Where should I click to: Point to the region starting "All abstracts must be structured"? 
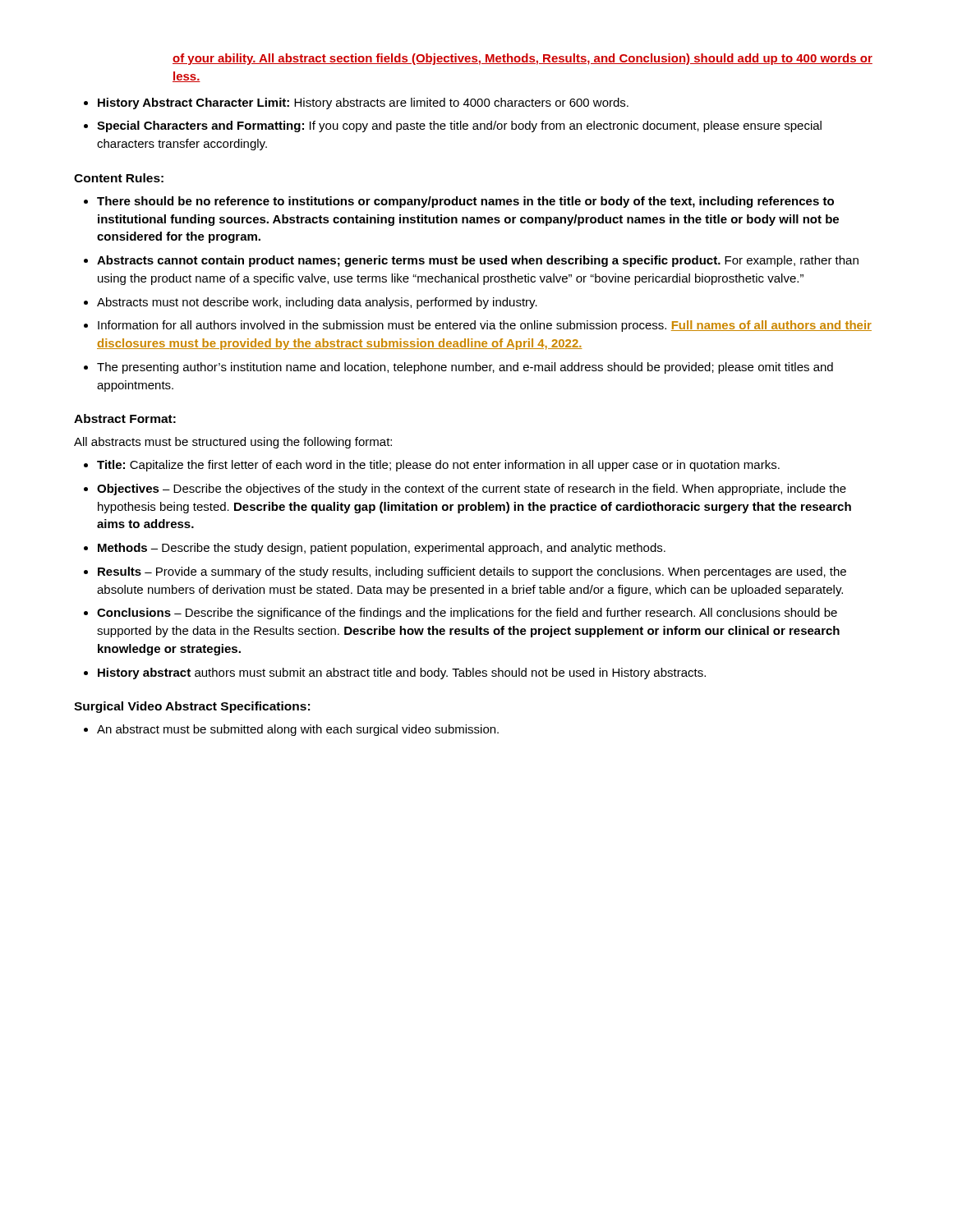tap(234, 442)
